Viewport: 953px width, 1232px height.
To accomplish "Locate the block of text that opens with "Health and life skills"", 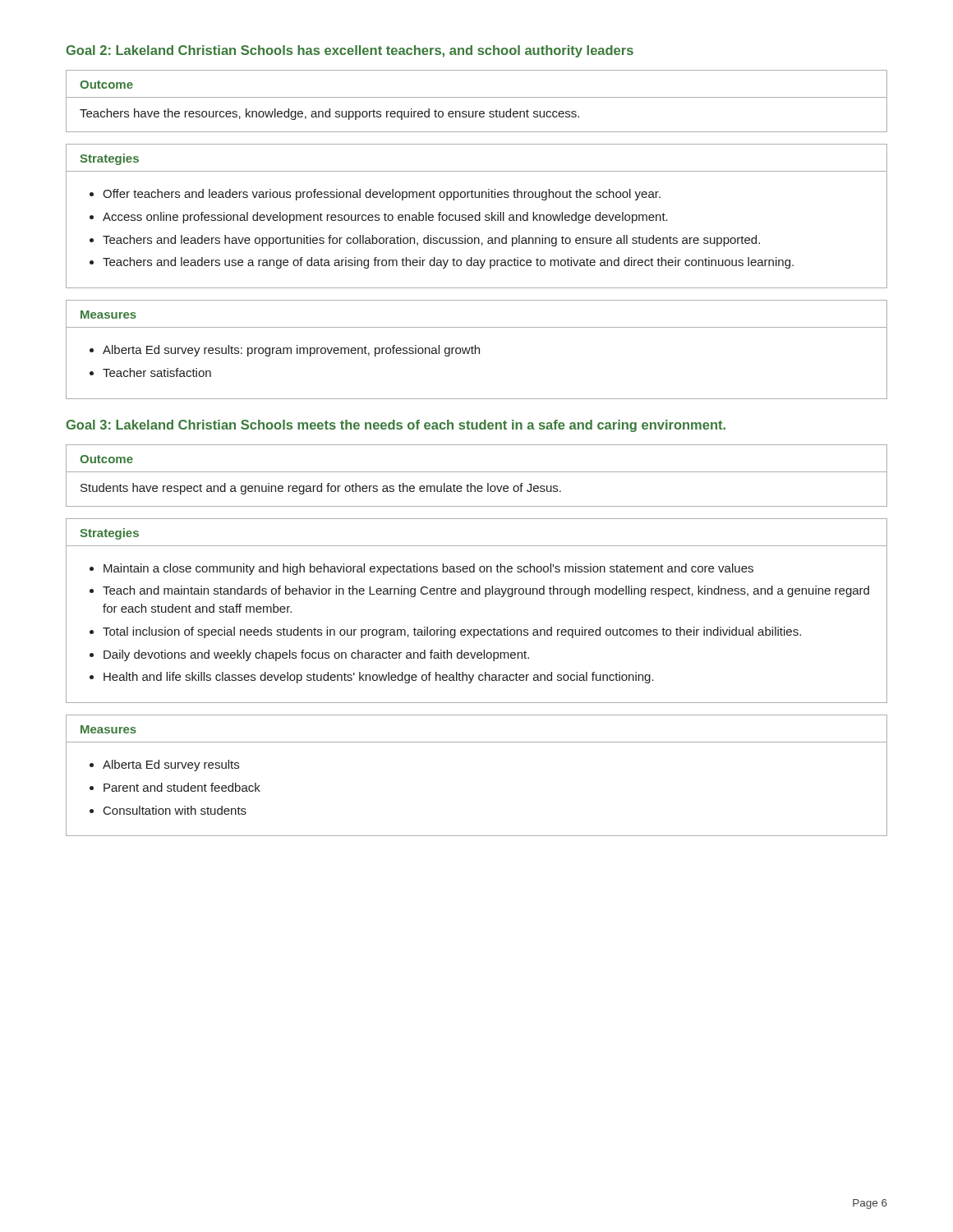I will (379, 677).
